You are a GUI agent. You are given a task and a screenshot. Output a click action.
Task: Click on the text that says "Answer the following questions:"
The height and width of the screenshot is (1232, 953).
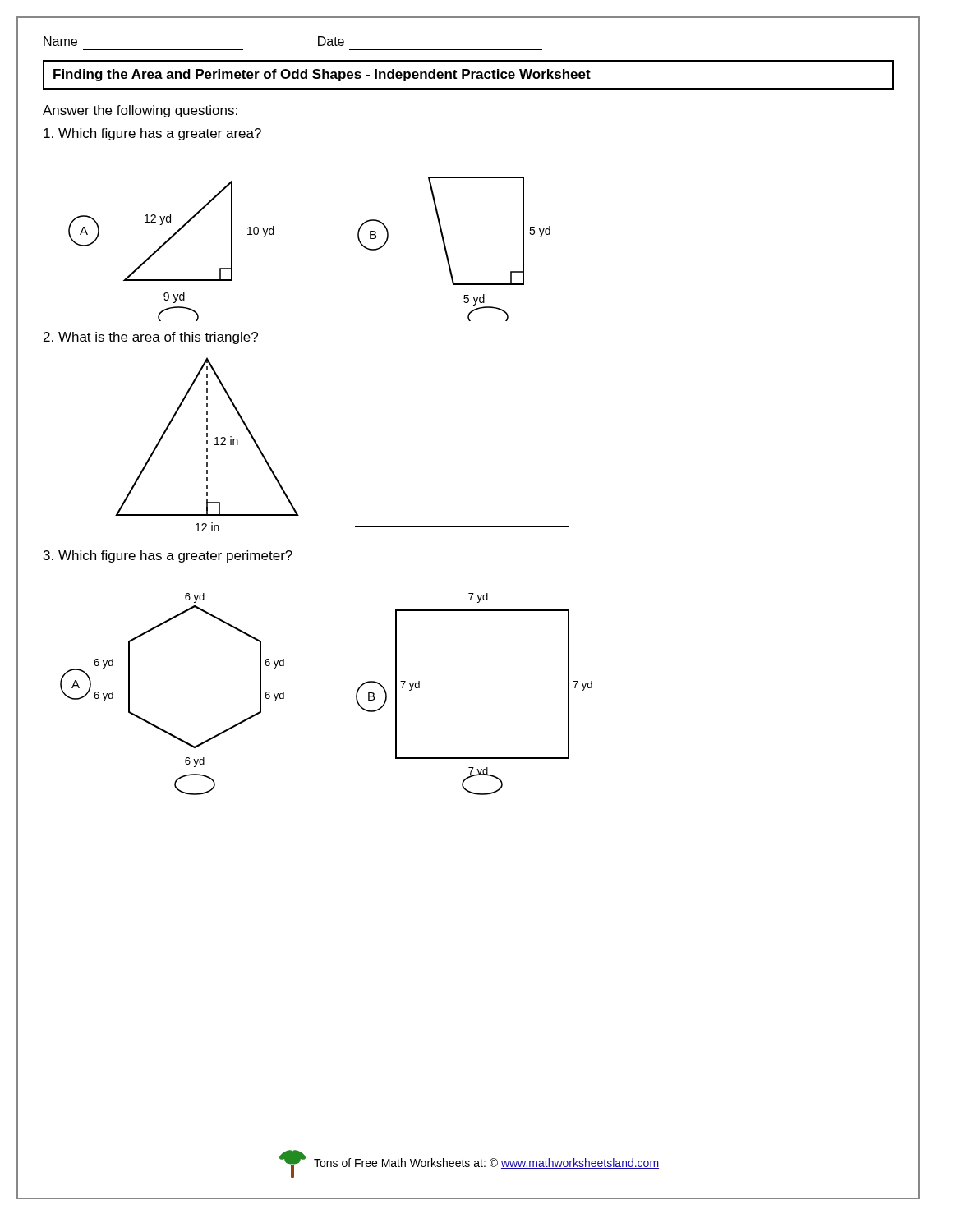coord(141,110)
